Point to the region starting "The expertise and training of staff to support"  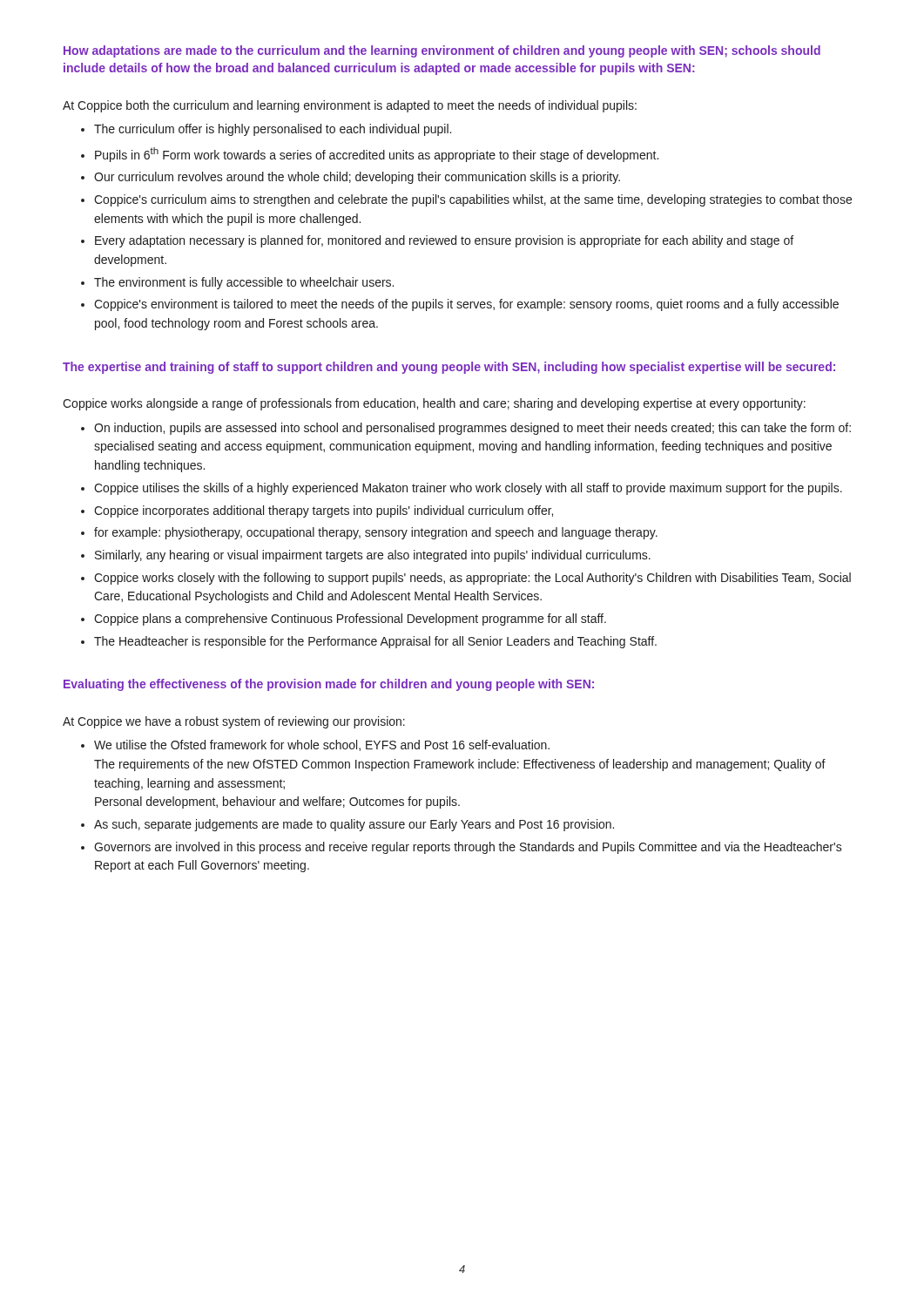(x=450, y=367)
